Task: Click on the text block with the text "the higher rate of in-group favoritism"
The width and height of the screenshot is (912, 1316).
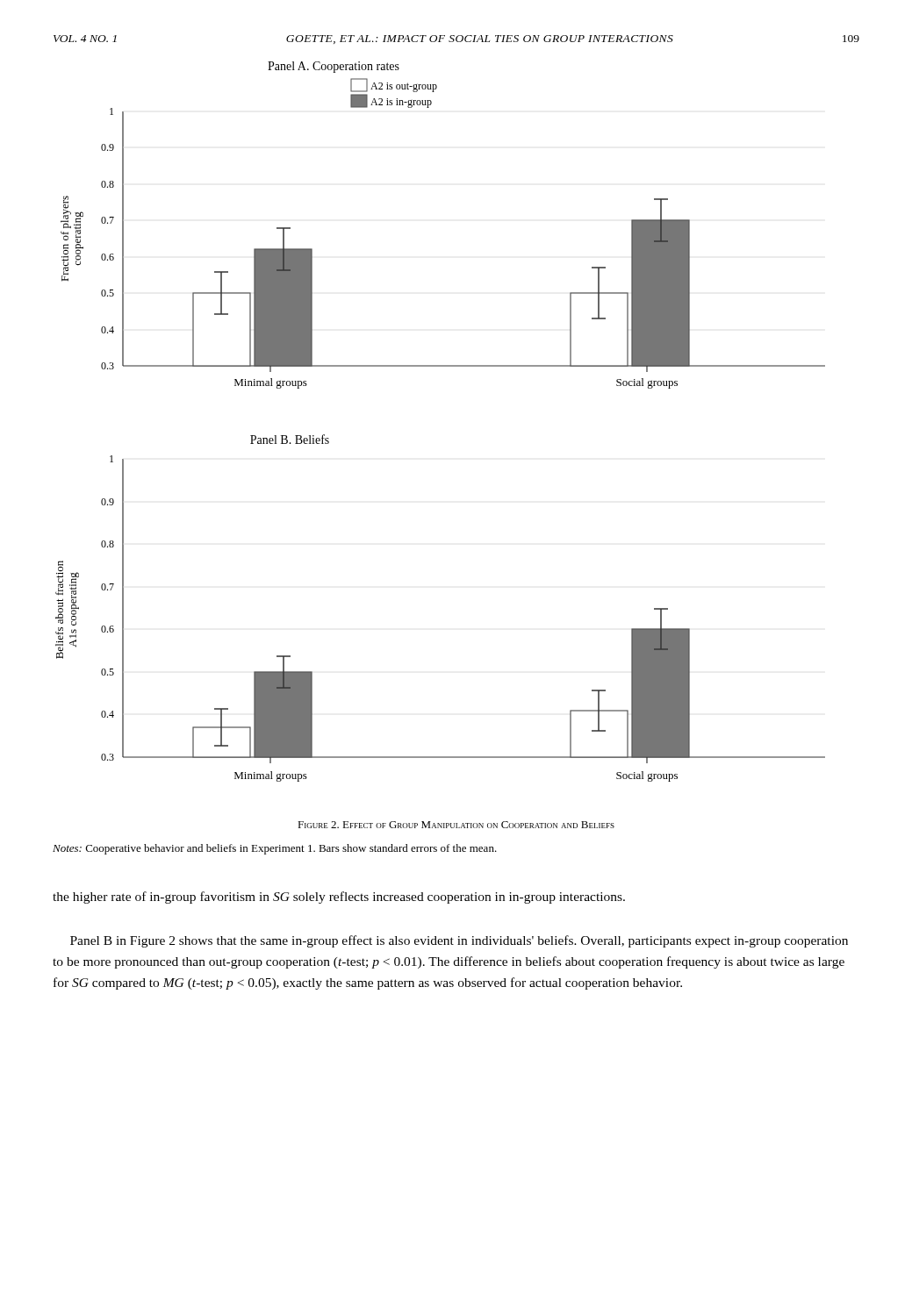Action: [x=339, y=896]
